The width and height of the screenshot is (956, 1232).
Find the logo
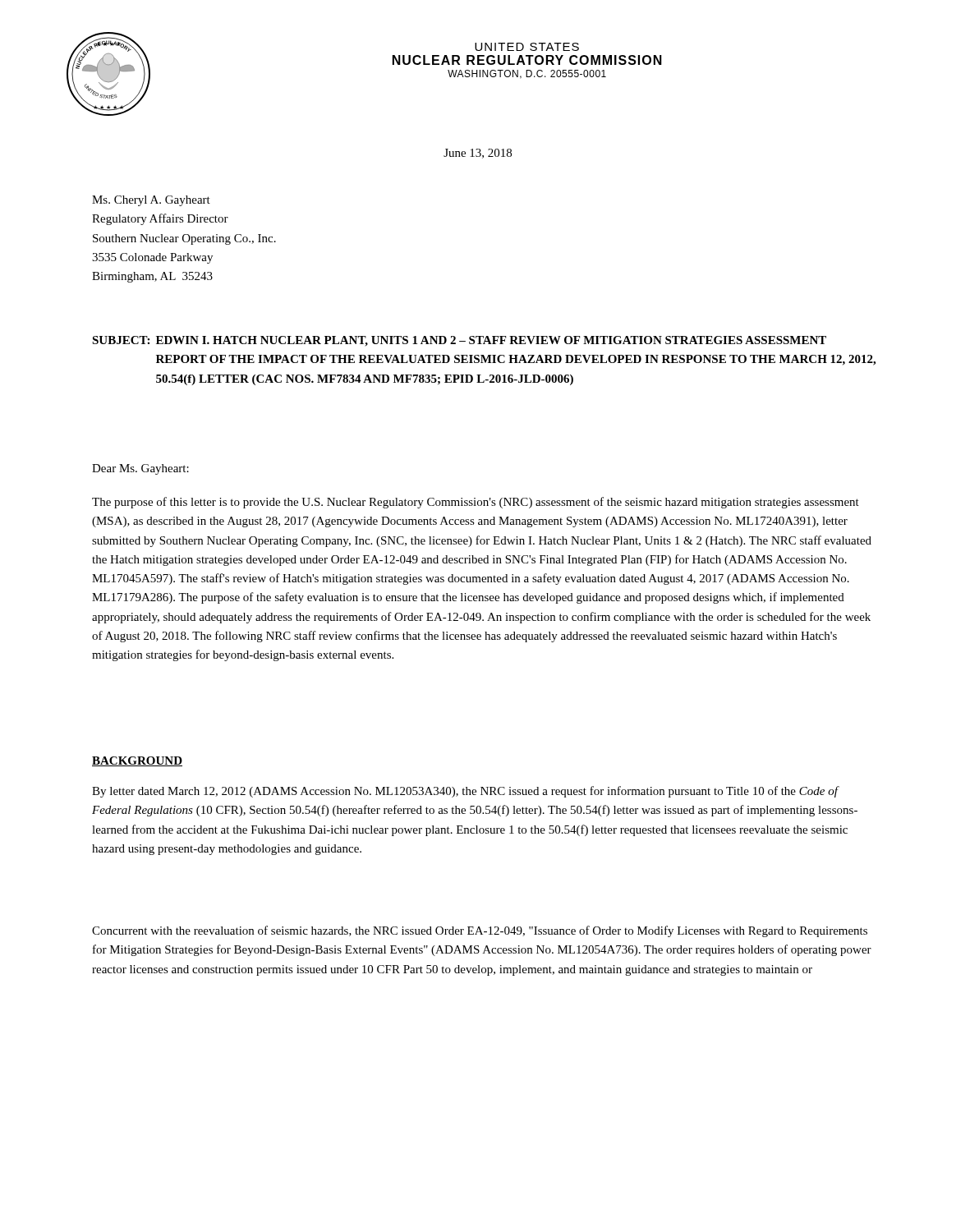click(x=108, y=74)
